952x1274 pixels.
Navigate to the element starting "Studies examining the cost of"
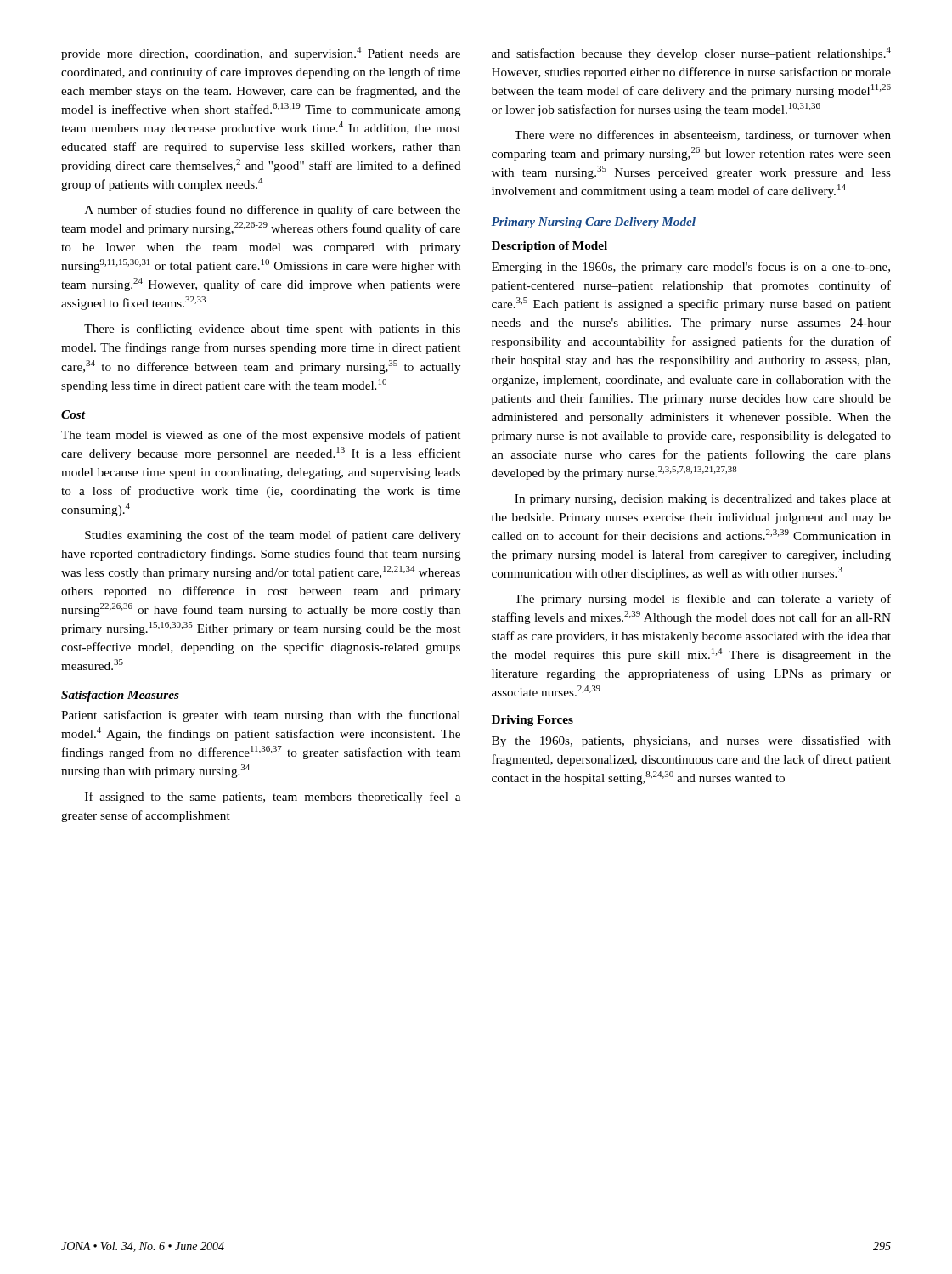[261, 600]
